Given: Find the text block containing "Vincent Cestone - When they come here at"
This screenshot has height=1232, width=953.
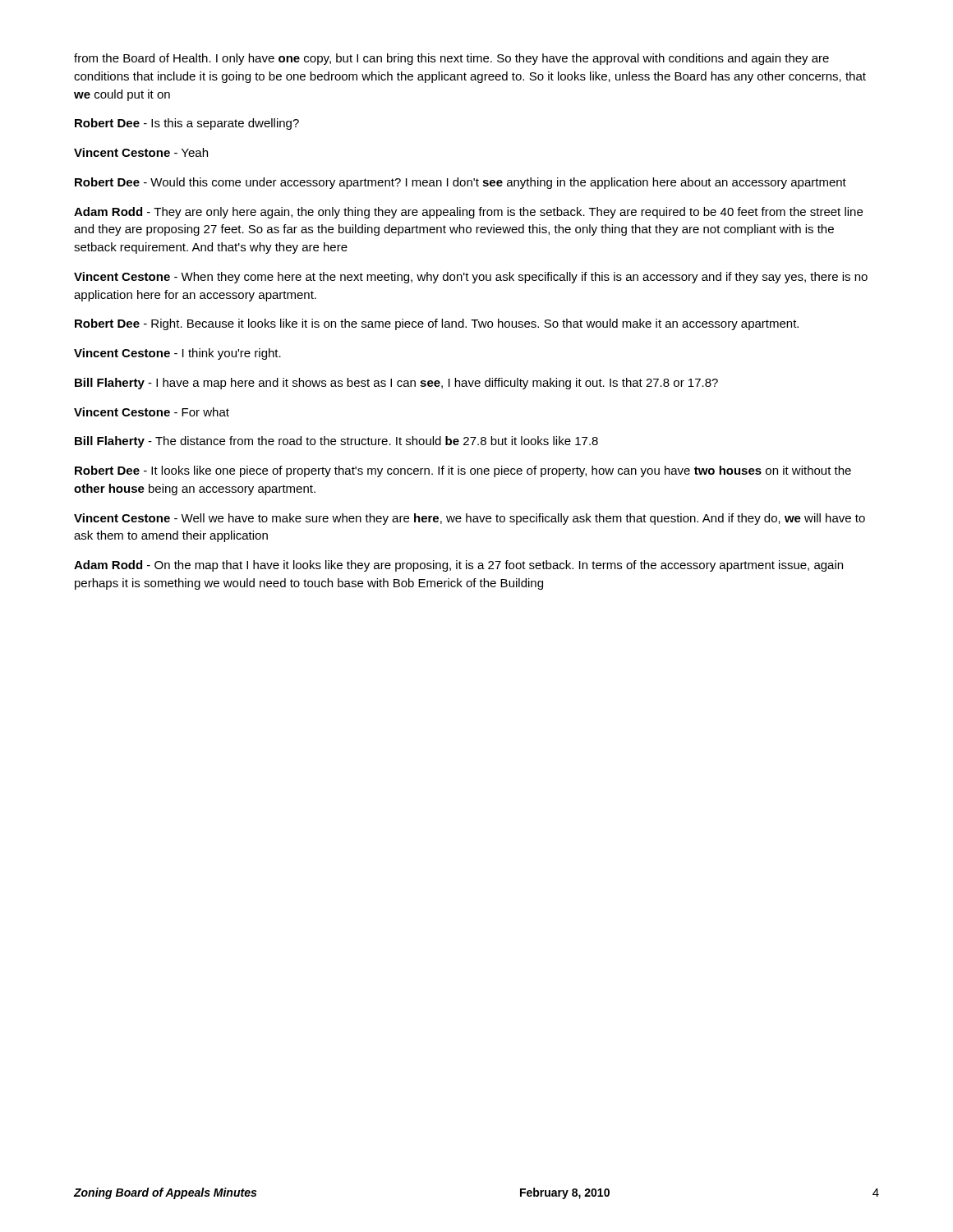Looking at the screenshot, I should tap(471, 285).
